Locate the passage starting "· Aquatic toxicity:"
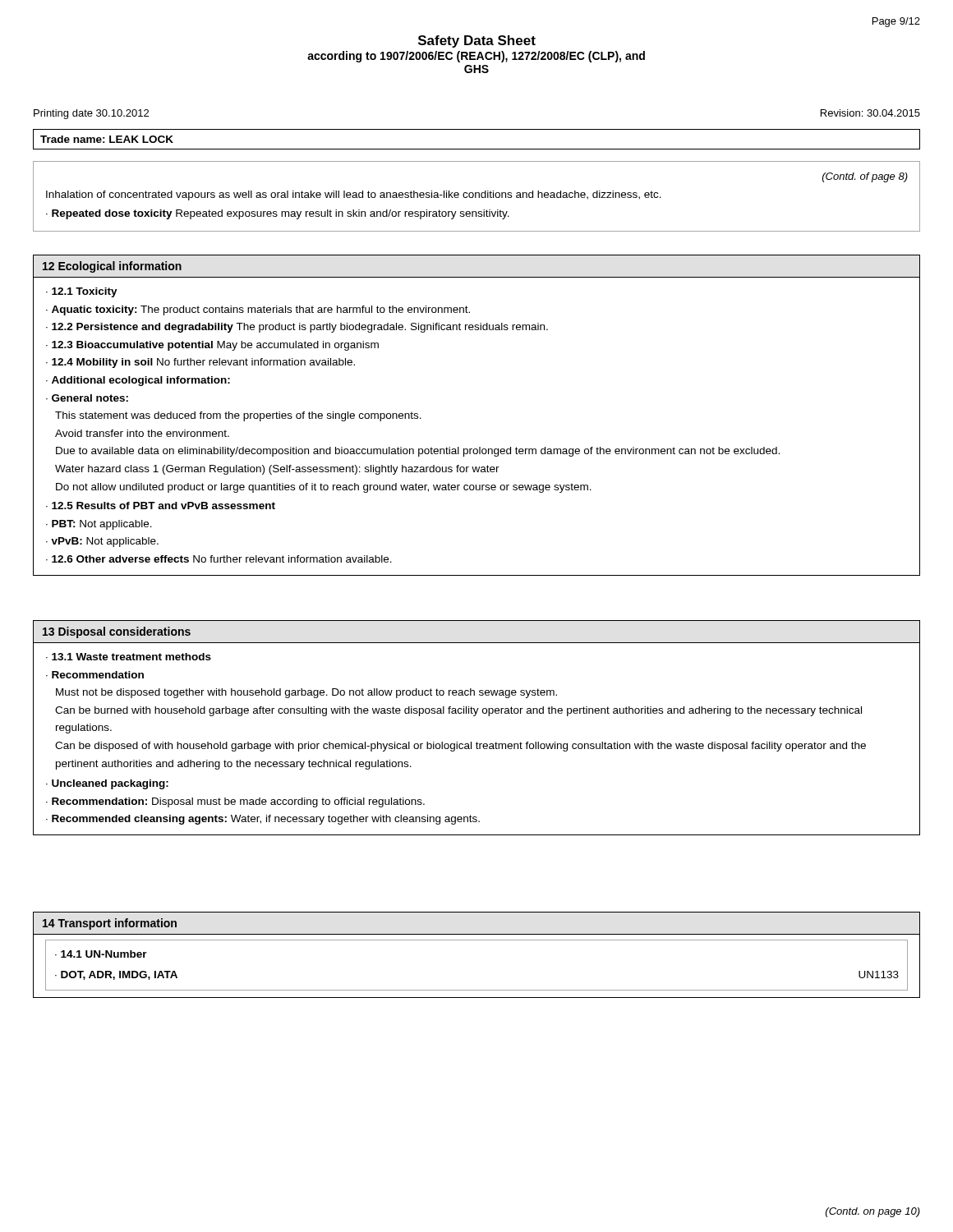Image resolution: width=953 pixels, height=1232 pixels. click(258, 309)
